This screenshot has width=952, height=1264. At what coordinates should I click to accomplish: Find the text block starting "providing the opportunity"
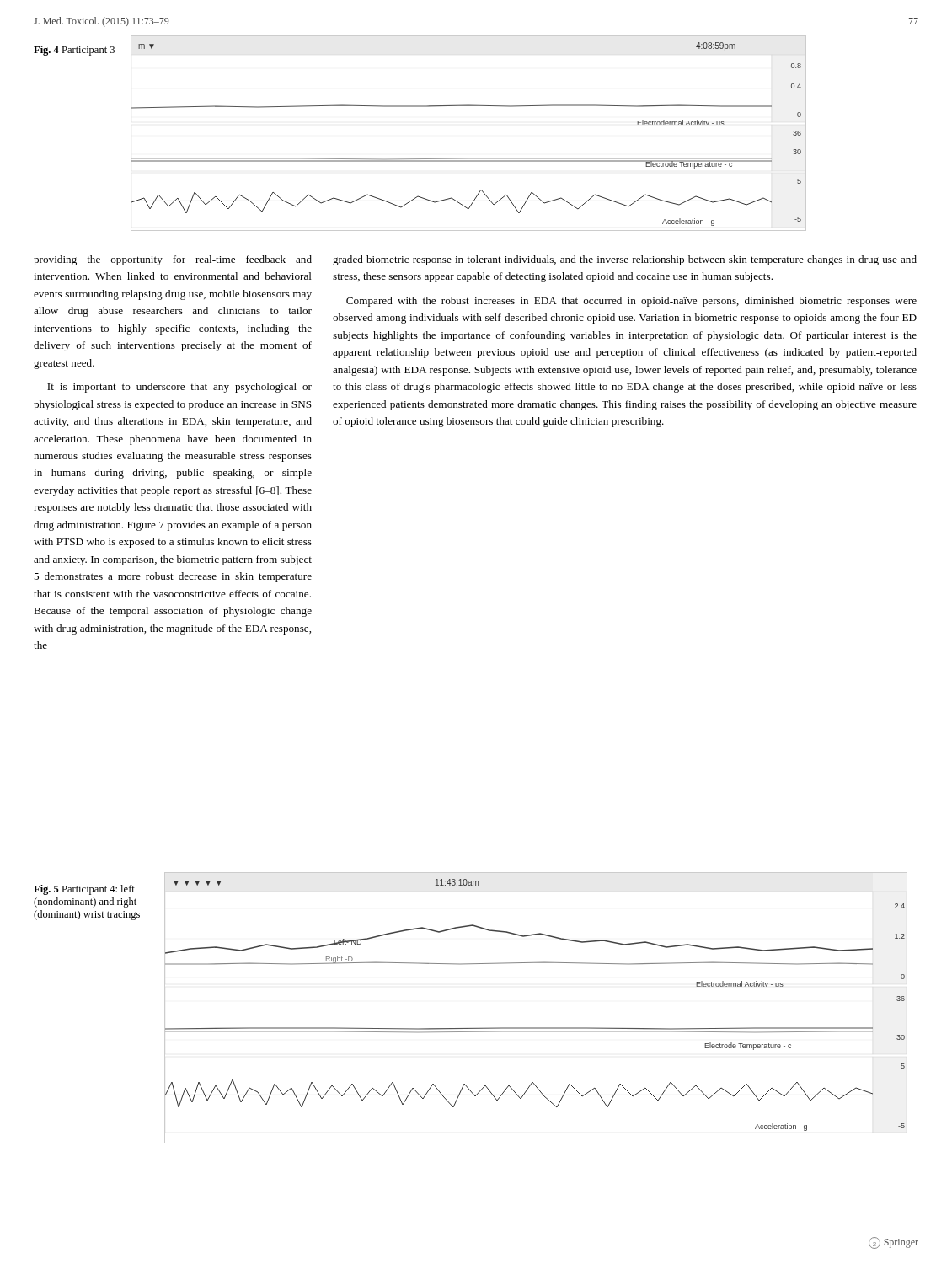click(x=173, y=453)
